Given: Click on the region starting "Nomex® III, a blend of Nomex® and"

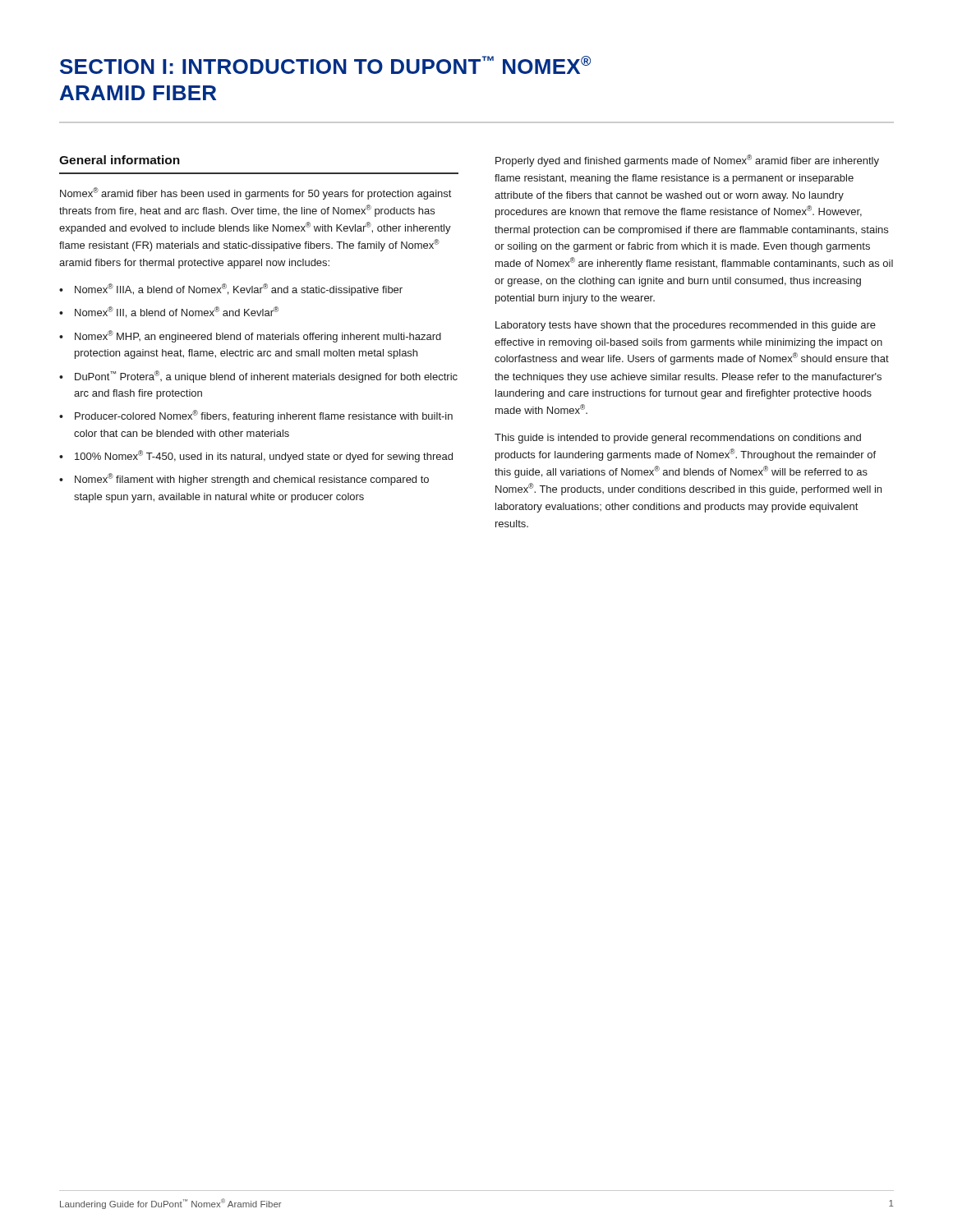Looking at the screenshot, I should pyautogui.click(x=176, y=313).
